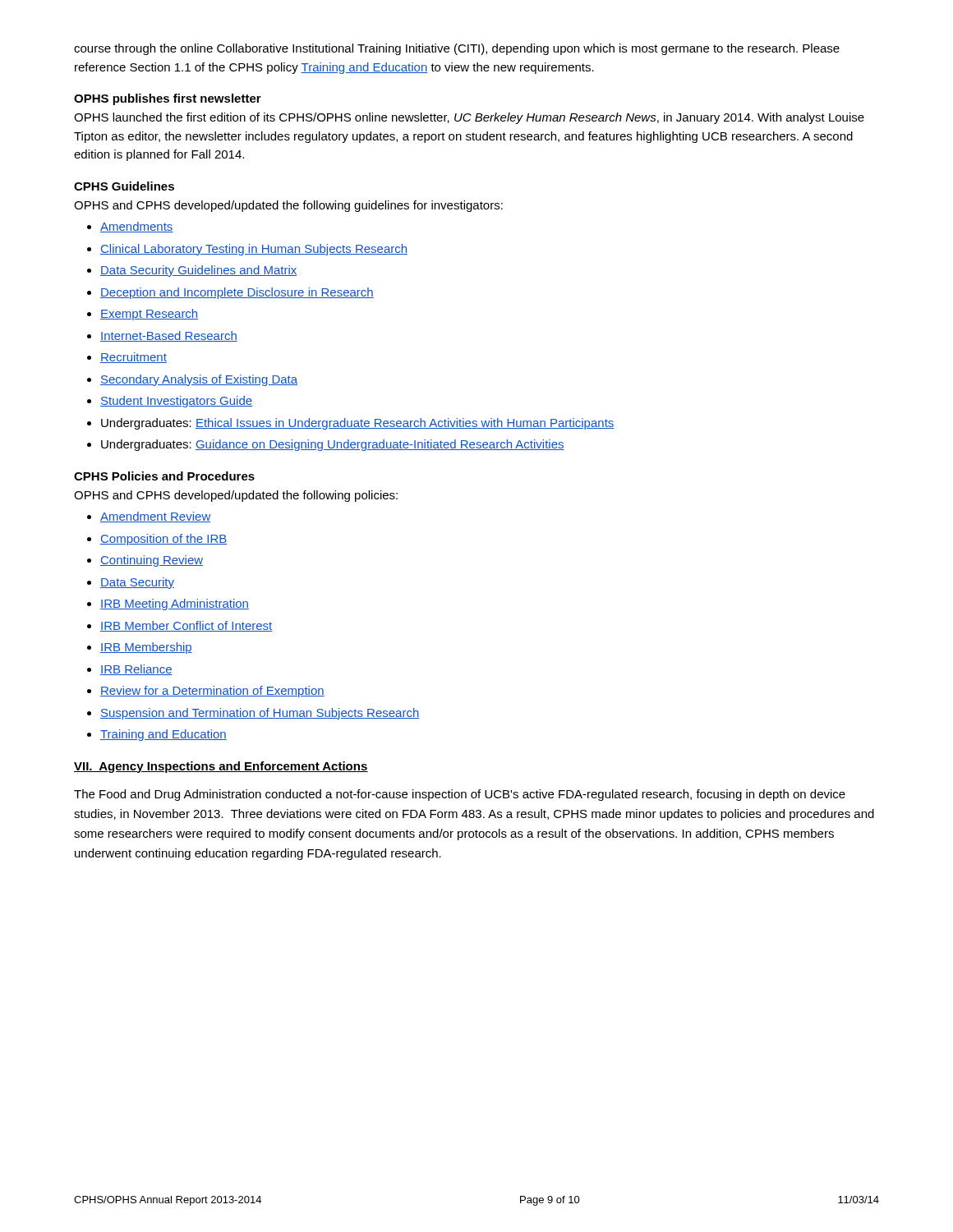This screenshot has width=953, height=1232.
Task: Locate the text block containing "course through the online"
Action: pos(457,57)
